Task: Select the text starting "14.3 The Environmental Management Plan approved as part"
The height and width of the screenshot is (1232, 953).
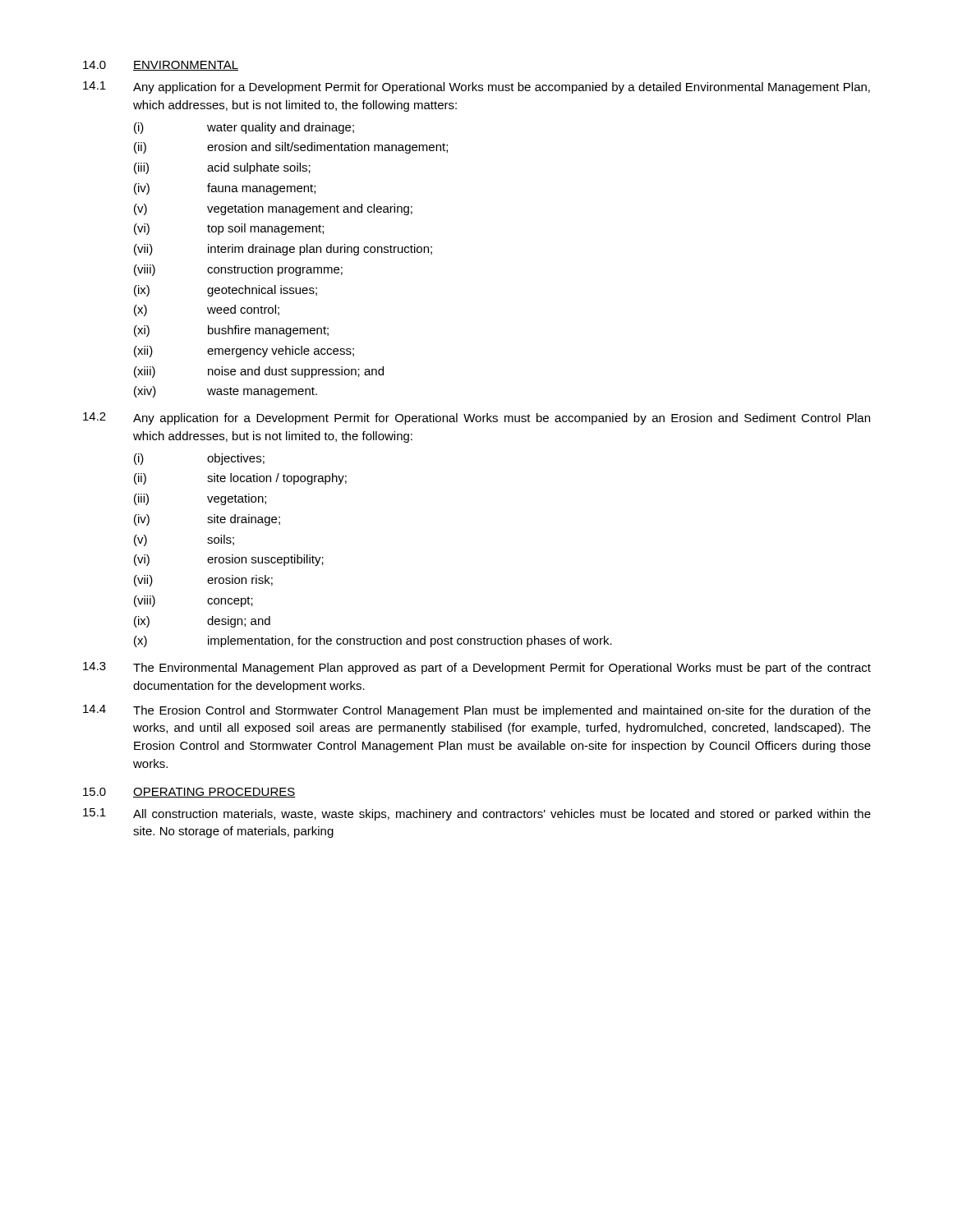Action: (x=476, y=677)
